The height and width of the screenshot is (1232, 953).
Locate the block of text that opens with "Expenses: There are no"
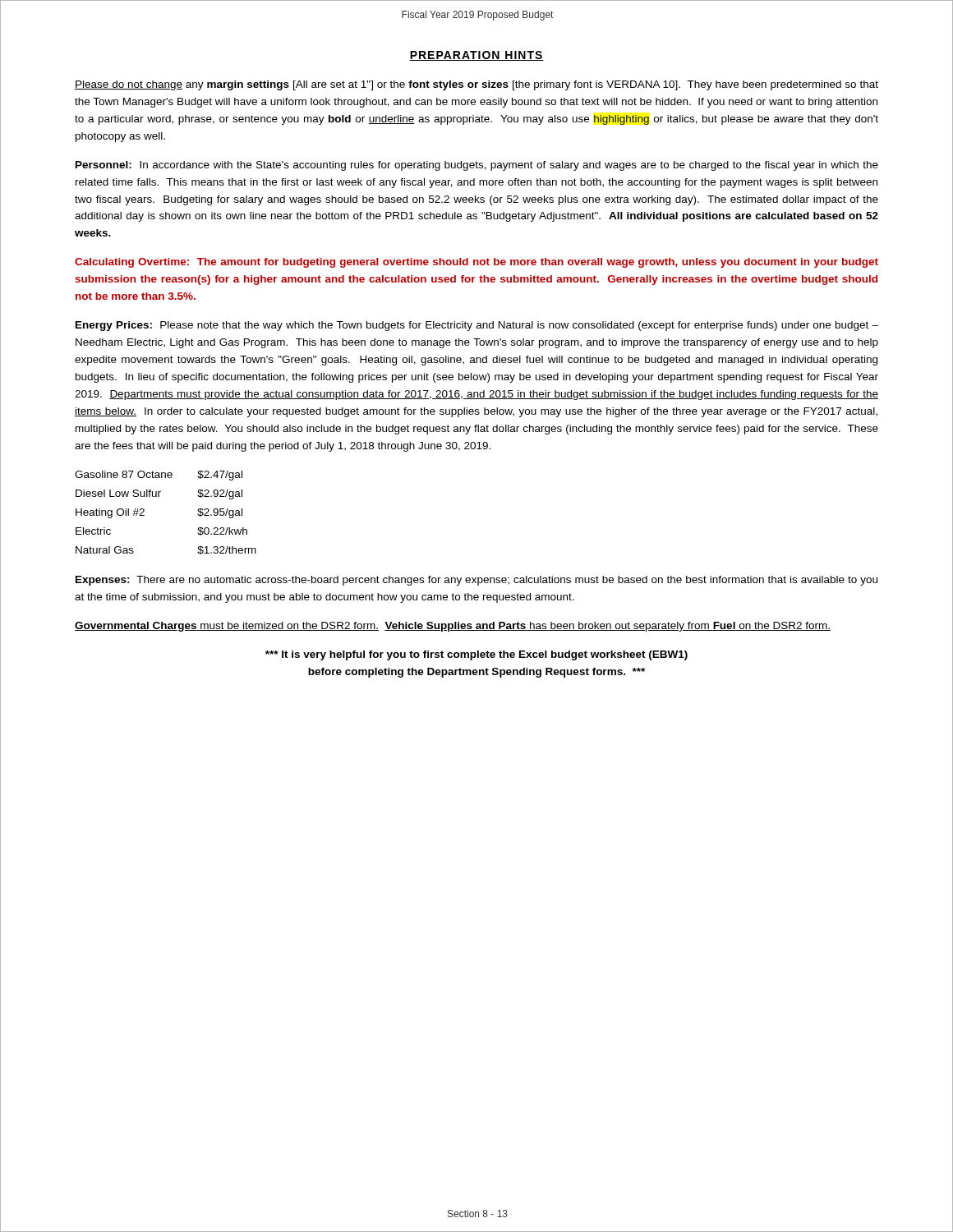click(x=476, y=588)
